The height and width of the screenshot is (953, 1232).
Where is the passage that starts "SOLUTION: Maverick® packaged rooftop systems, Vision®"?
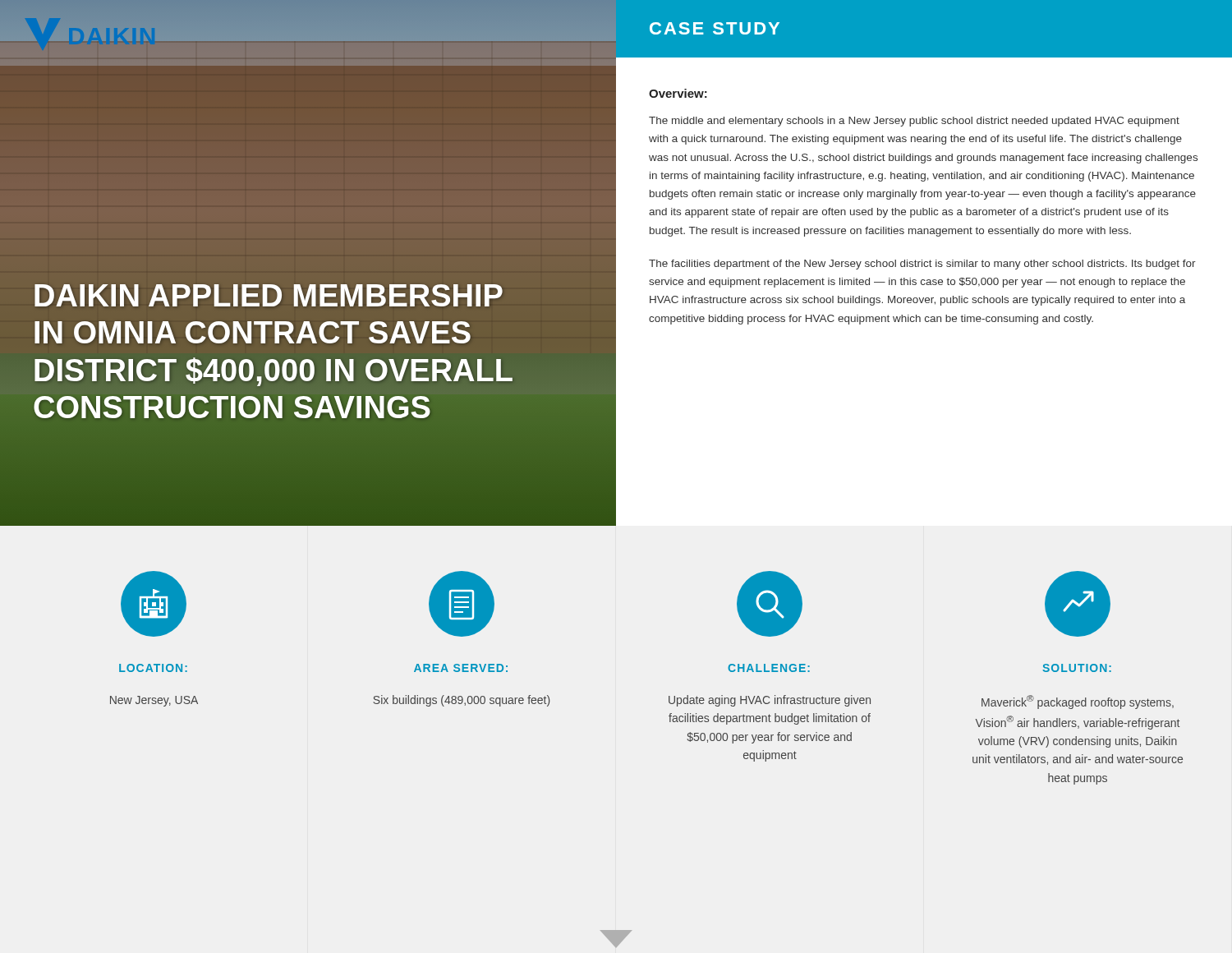coord(1078,679)
